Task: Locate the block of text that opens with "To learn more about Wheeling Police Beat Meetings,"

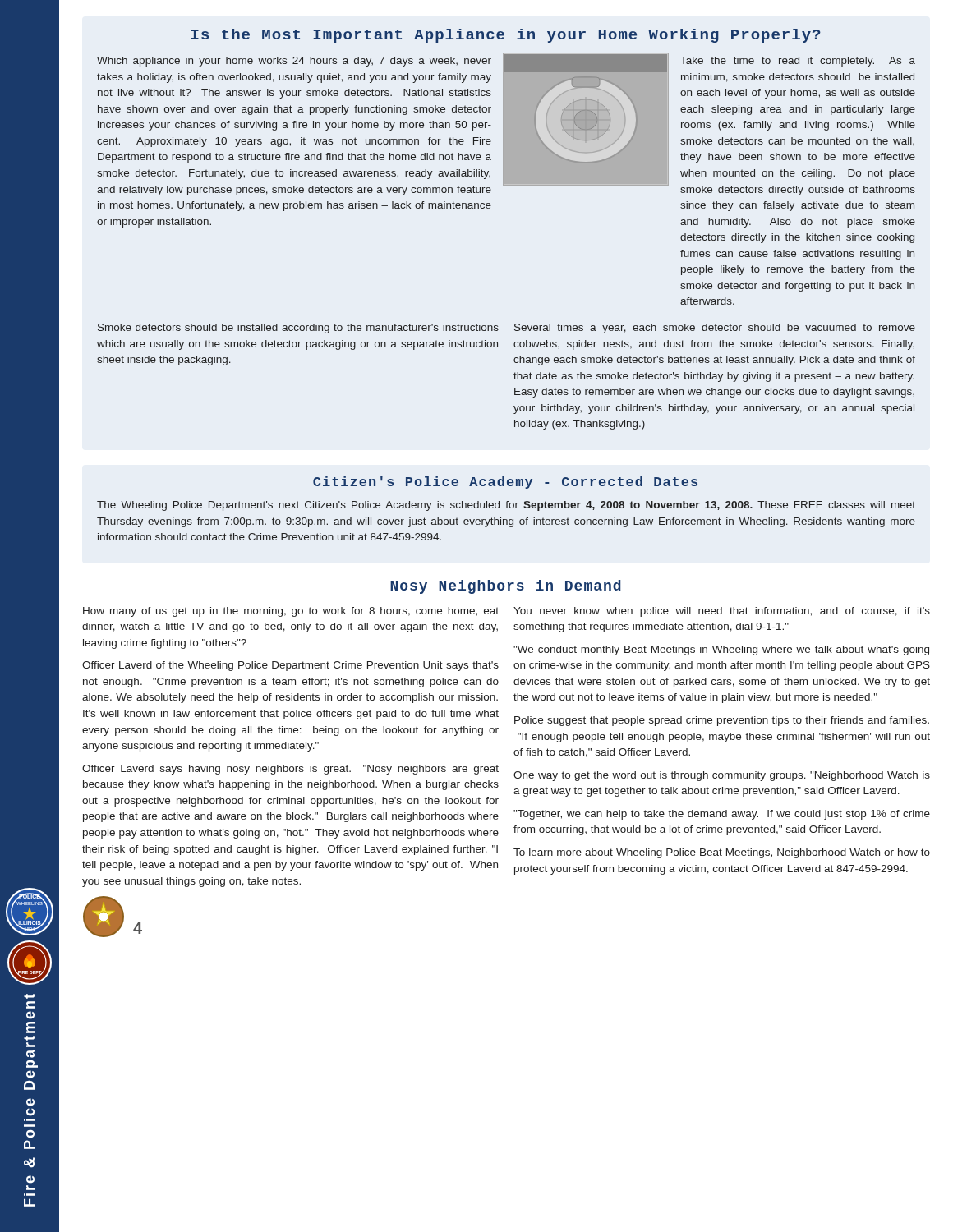Action: 722,860
